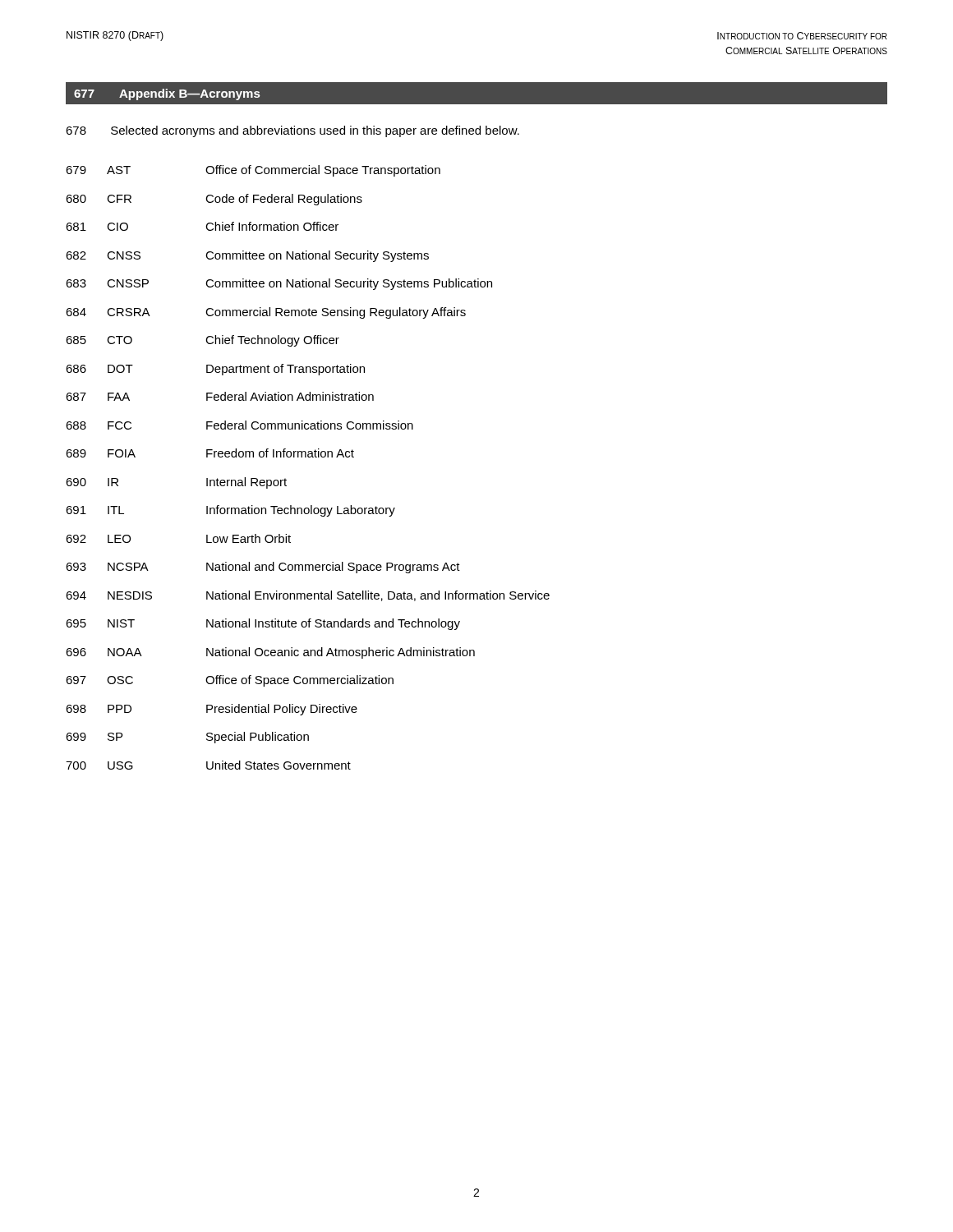Find the list item that says "679 AST Office of Commercial Space Transportation"

pyautogui.click(x=253, y=170)
